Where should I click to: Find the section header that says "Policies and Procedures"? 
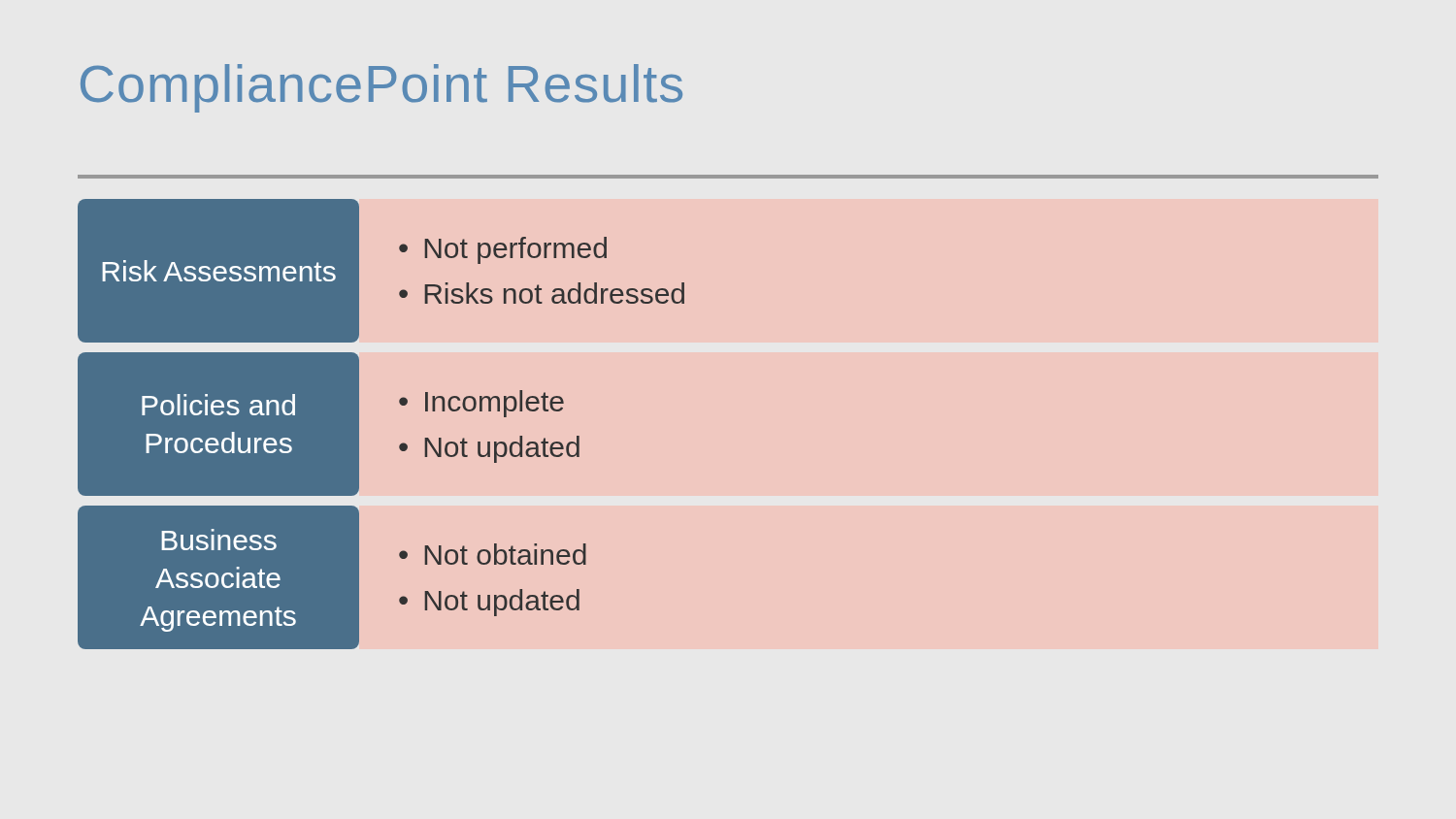(218, 424)
